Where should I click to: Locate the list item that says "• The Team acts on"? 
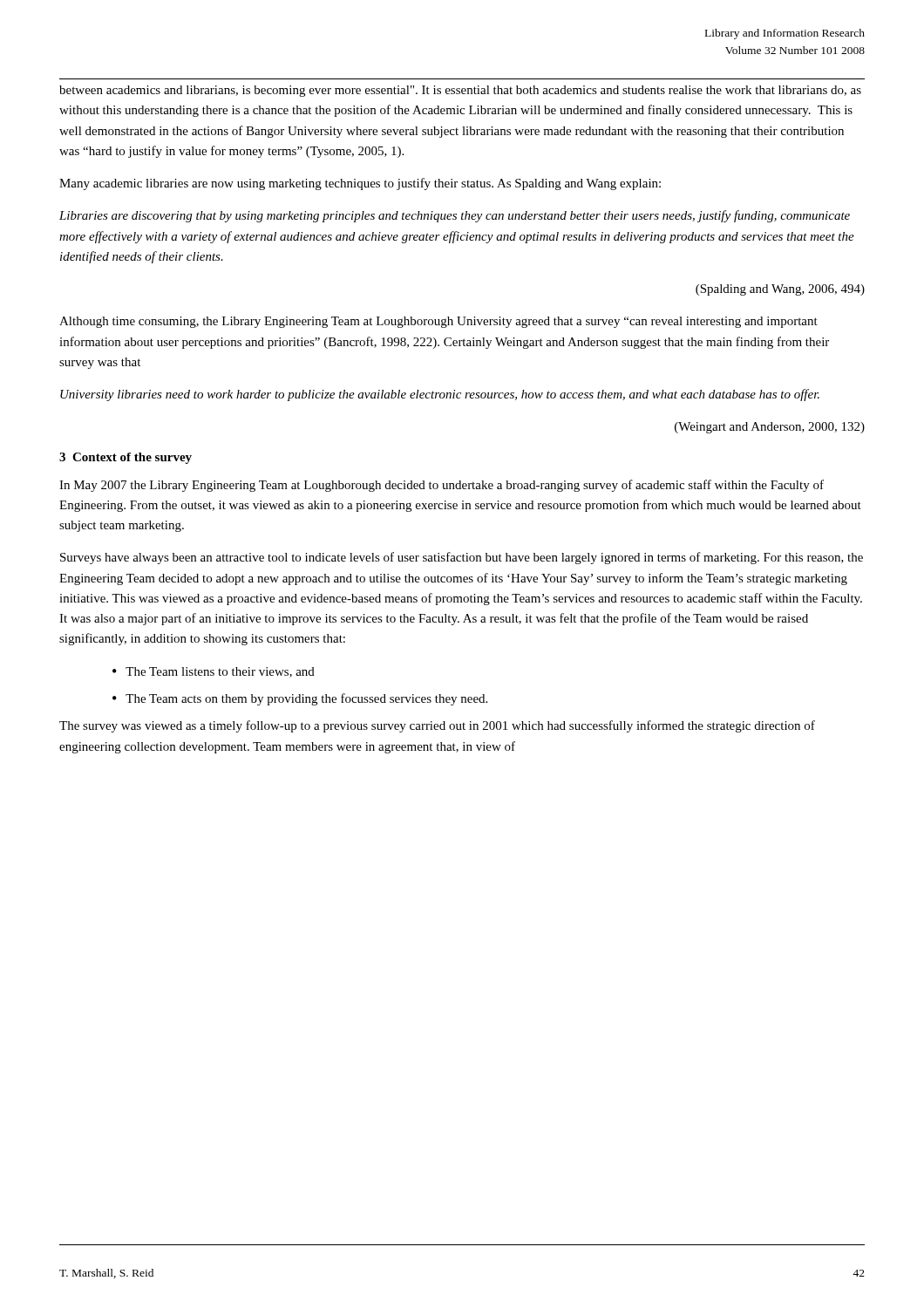click(x=300, y=699)
